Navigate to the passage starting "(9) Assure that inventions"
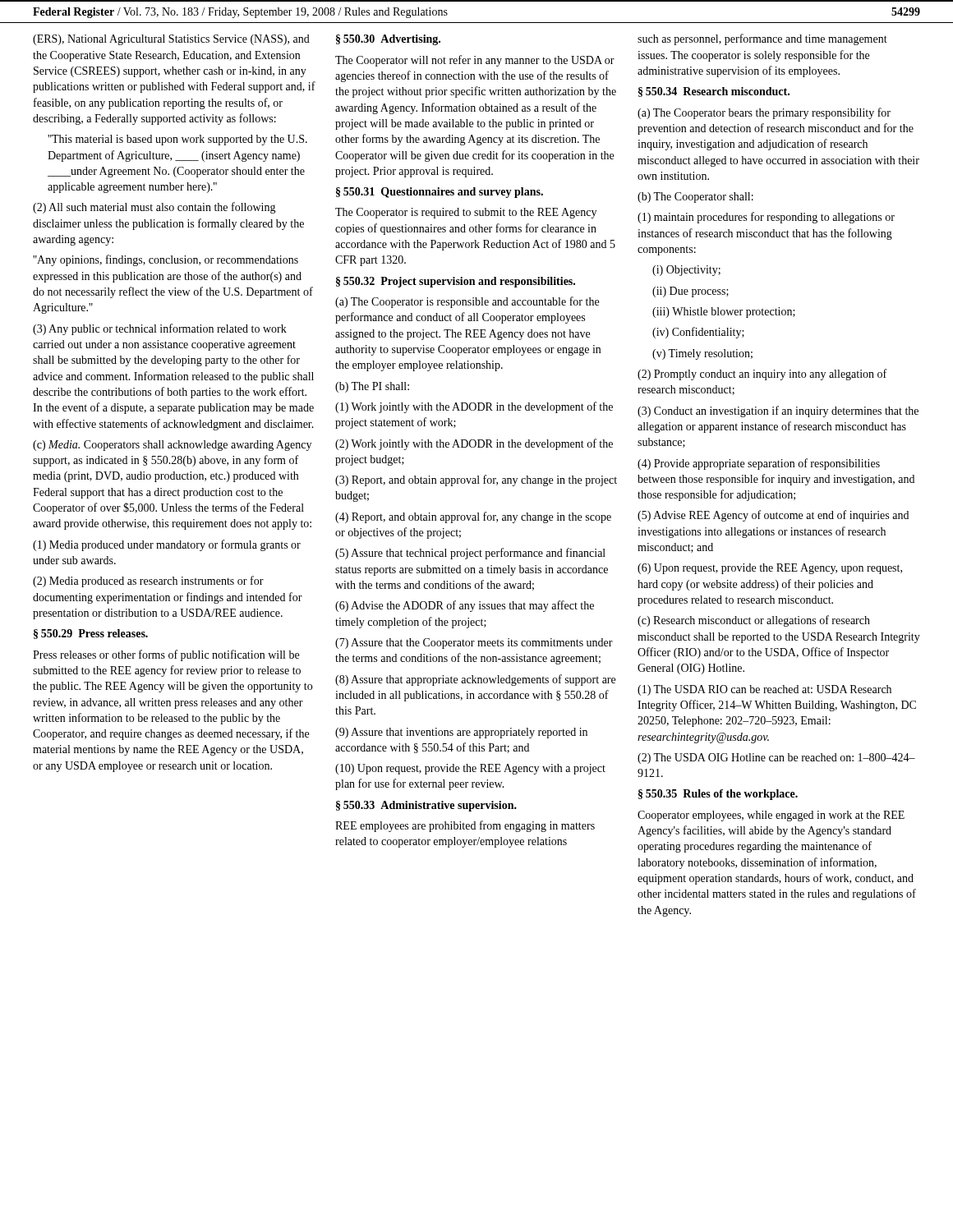 (476, 740)
